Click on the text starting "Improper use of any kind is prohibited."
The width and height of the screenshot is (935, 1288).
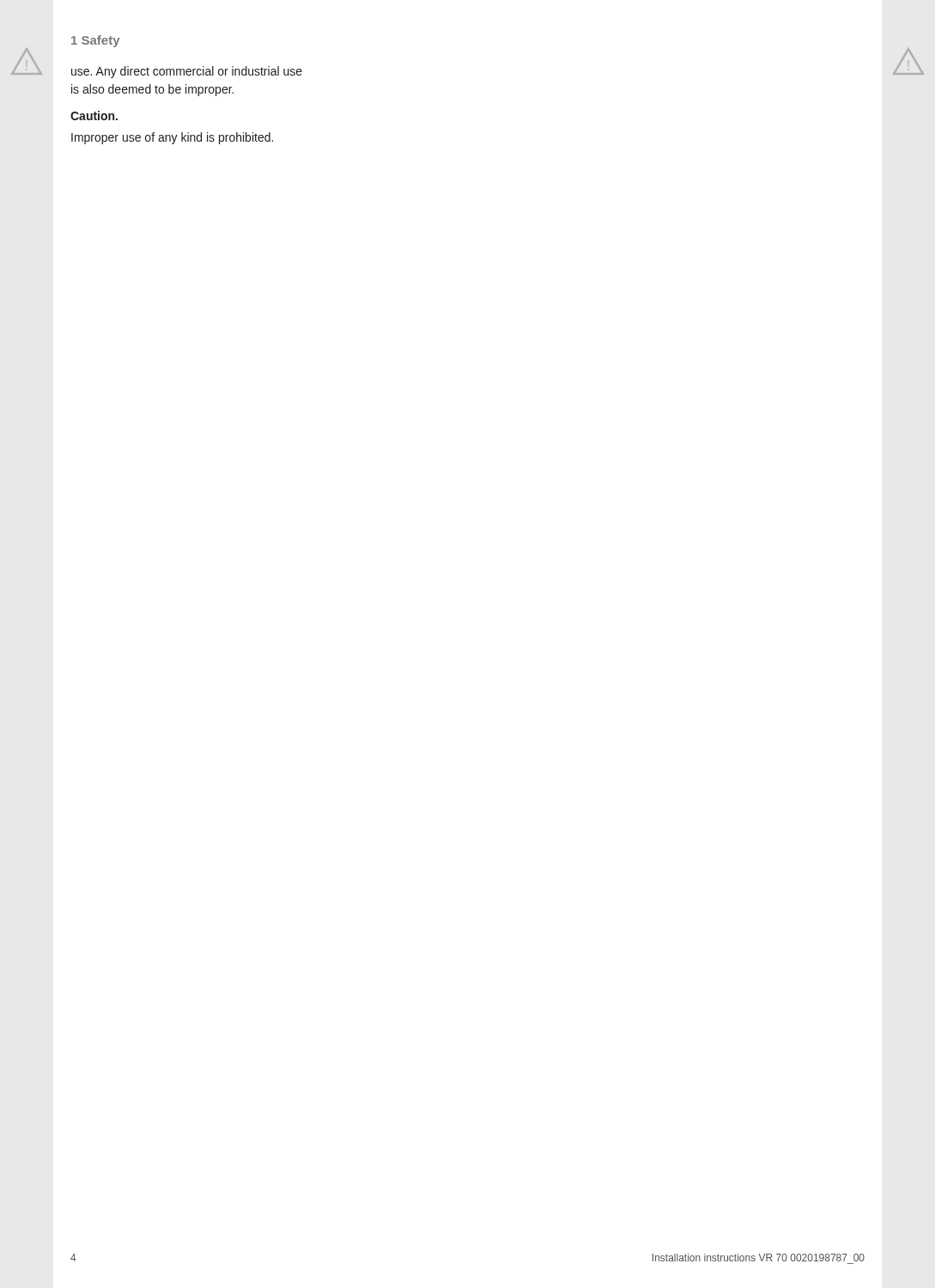(172, 137)
